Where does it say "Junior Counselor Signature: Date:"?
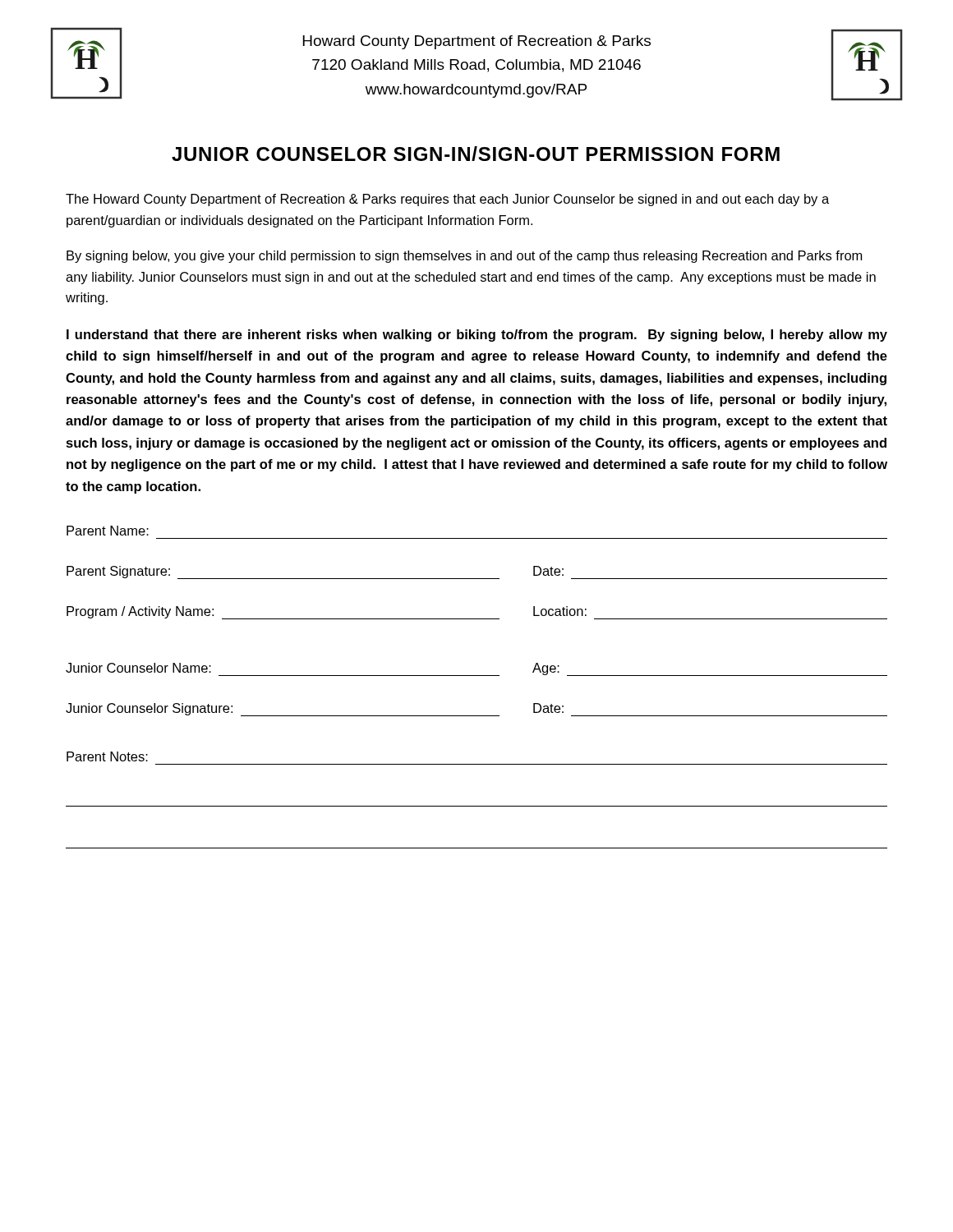This screenshot has width=953, height=1232. 476,708
